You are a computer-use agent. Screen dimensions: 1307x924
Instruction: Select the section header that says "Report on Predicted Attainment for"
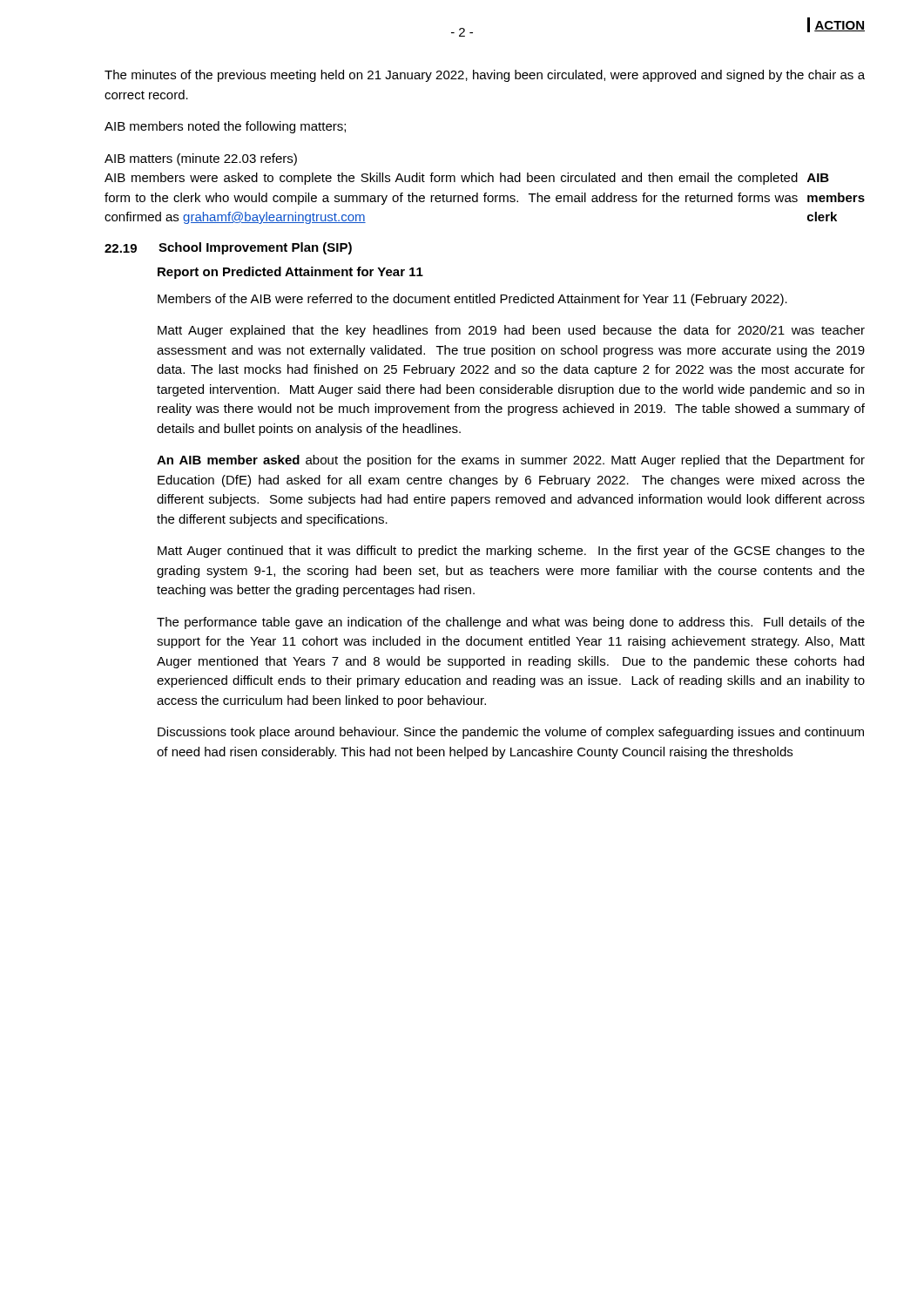coord(290,271)
